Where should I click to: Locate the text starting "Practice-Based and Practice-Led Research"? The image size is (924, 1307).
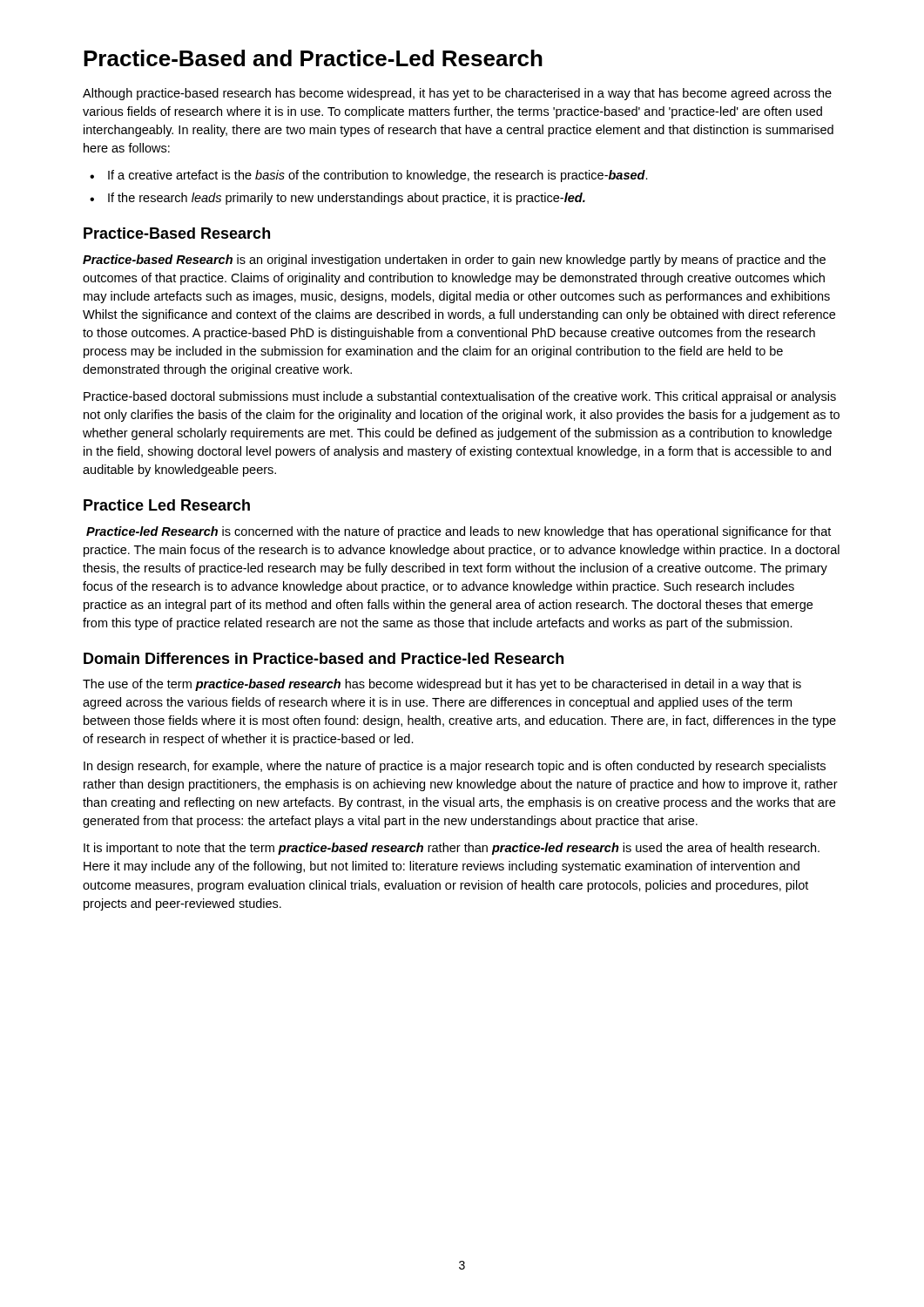coord(313,58)
